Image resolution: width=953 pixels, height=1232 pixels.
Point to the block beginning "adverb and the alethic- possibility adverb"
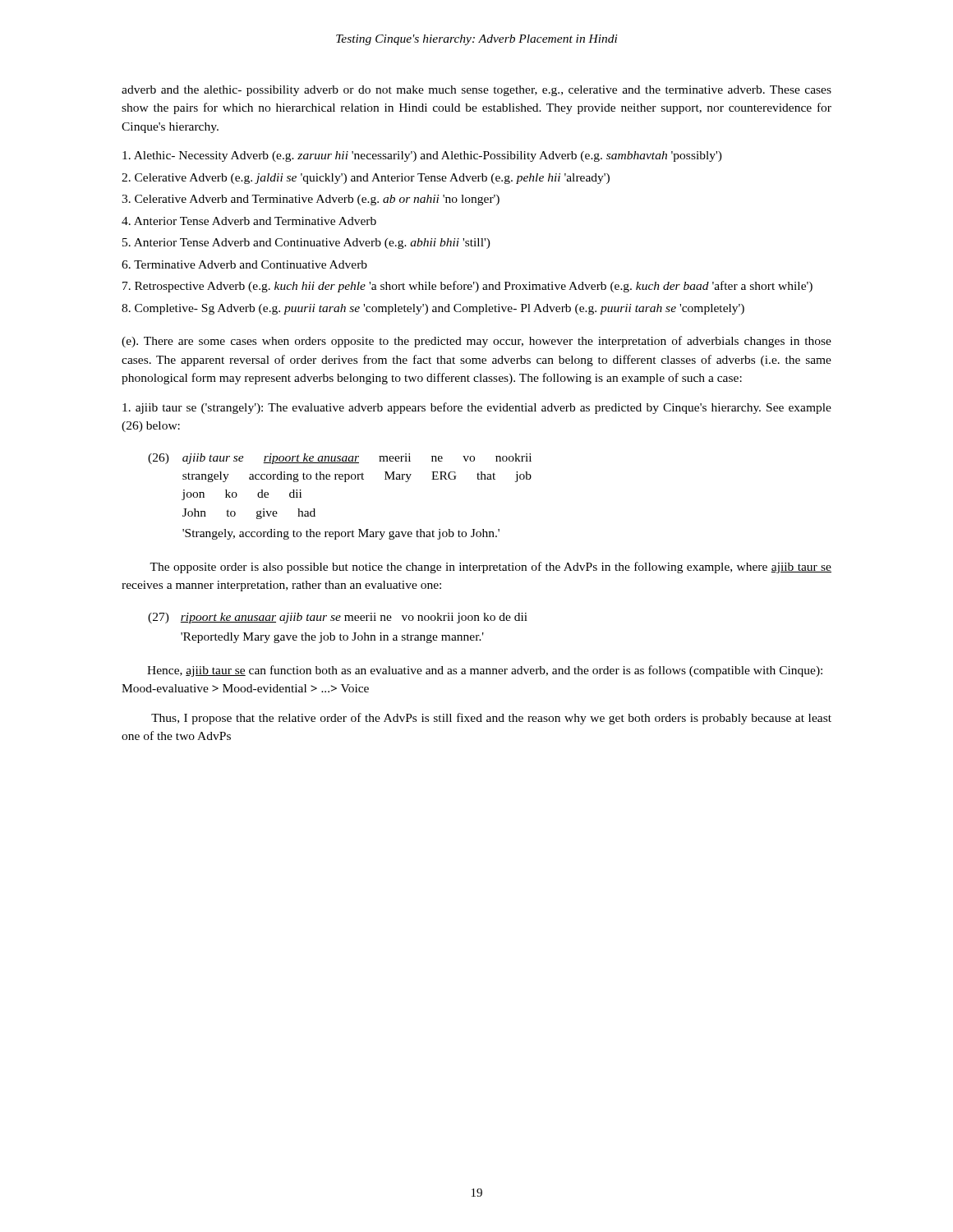click(476, 108)
